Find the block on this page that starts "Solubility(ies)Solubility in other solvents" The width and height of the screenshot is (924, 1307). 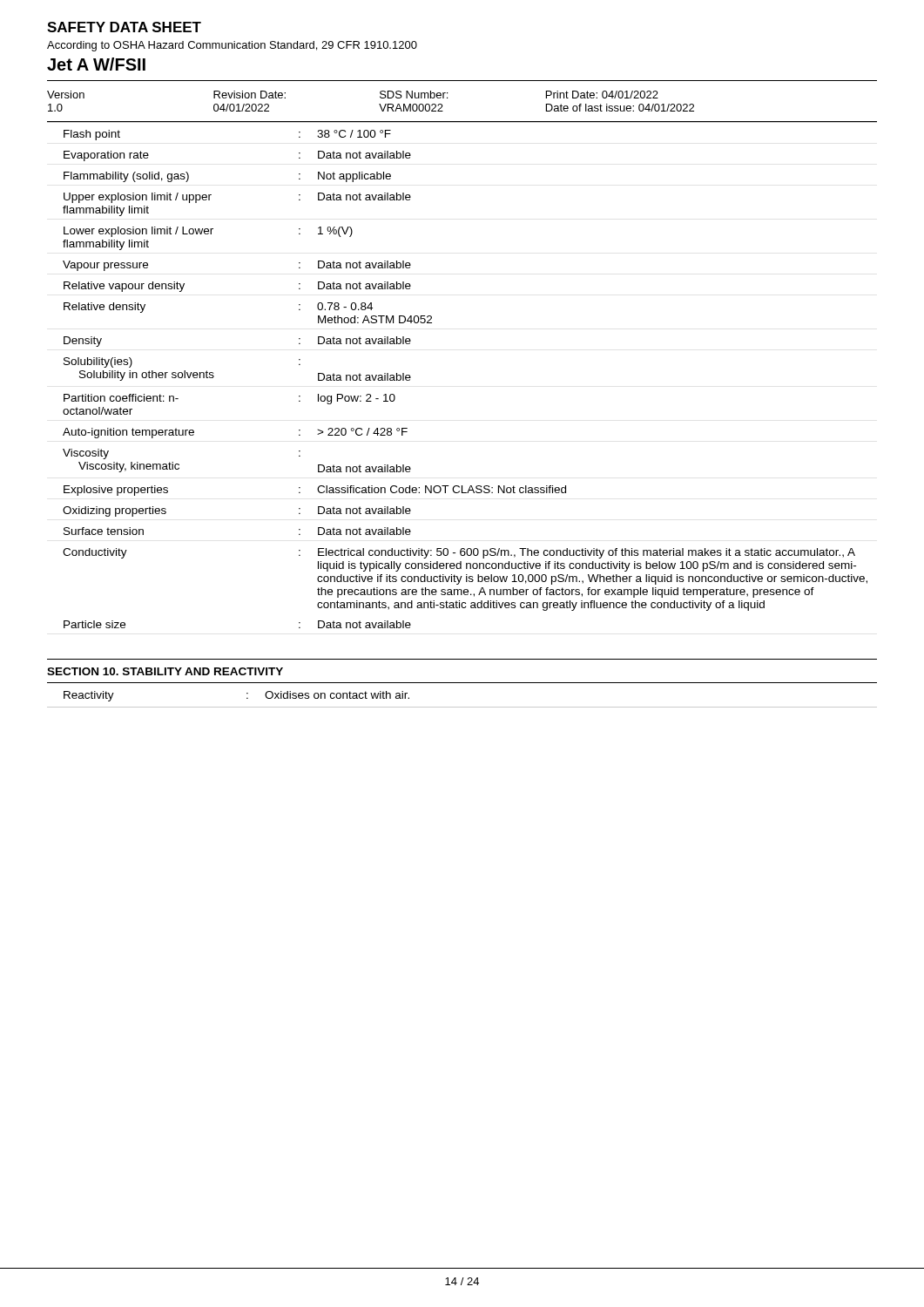pos(96,362)
